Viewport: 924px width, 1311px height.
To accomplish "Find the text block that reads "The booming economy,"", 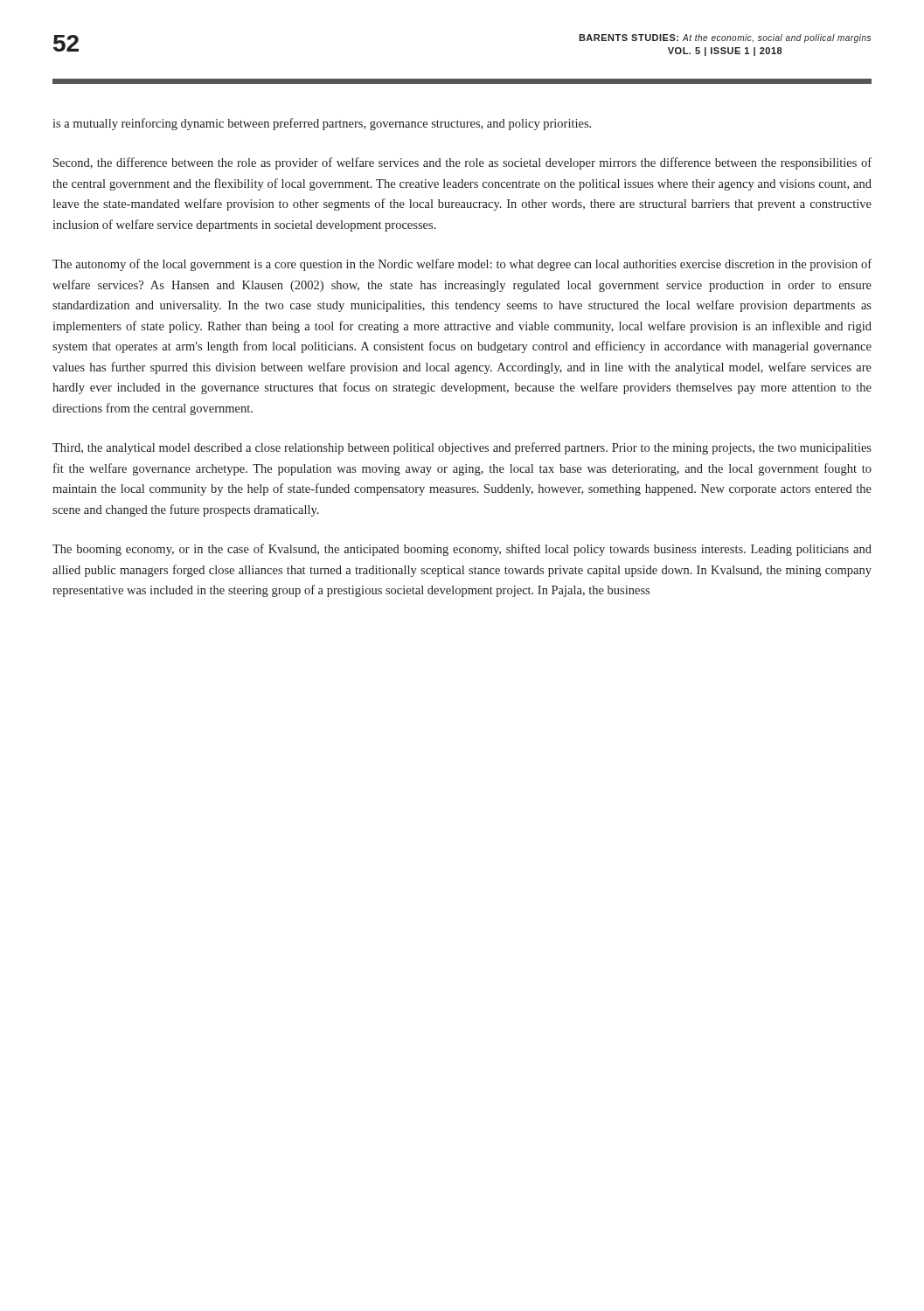I will tap(462, 570).
